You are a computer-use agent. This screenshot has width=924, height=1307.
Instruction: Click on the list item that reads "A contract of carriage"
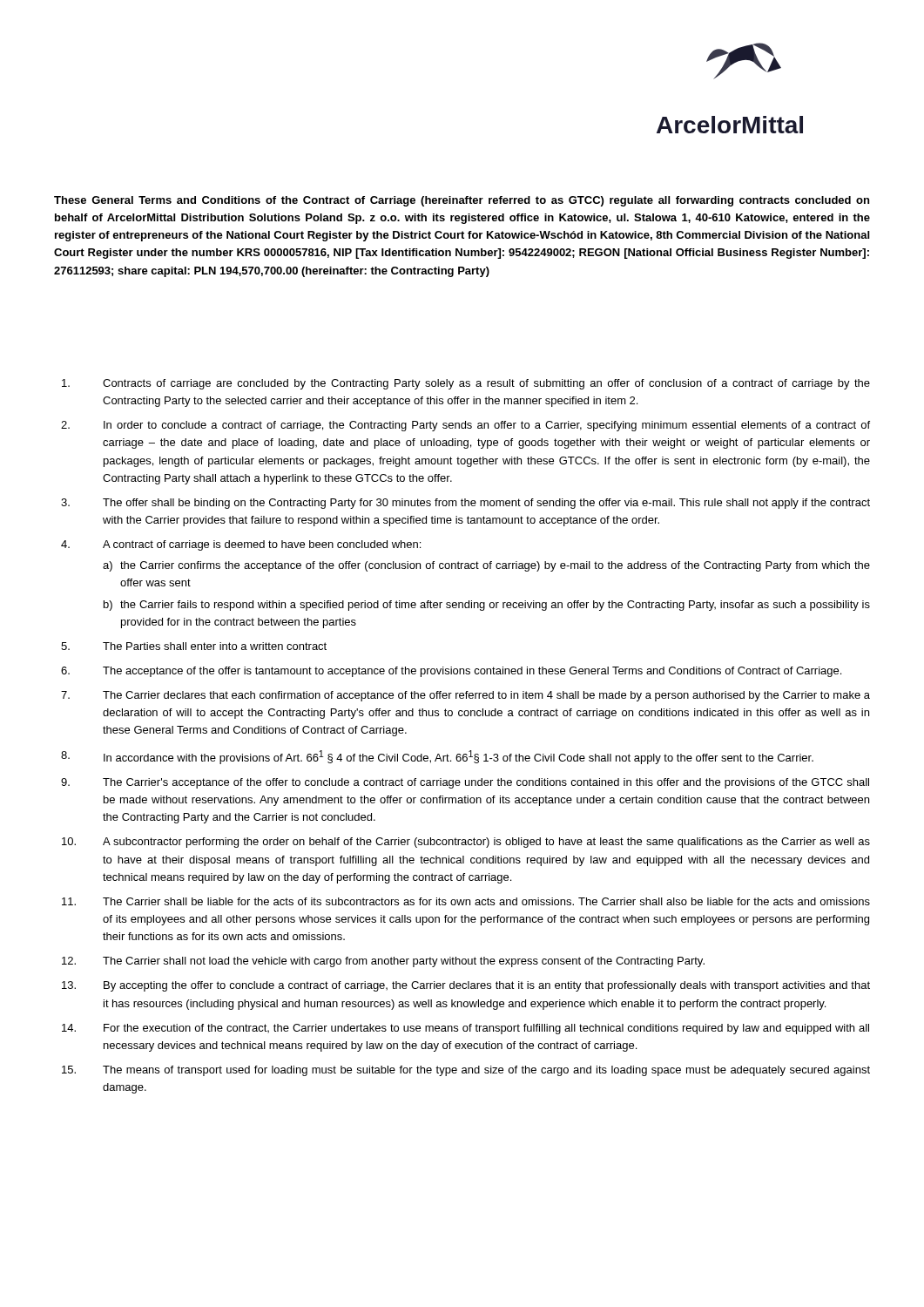pos(262,545)
